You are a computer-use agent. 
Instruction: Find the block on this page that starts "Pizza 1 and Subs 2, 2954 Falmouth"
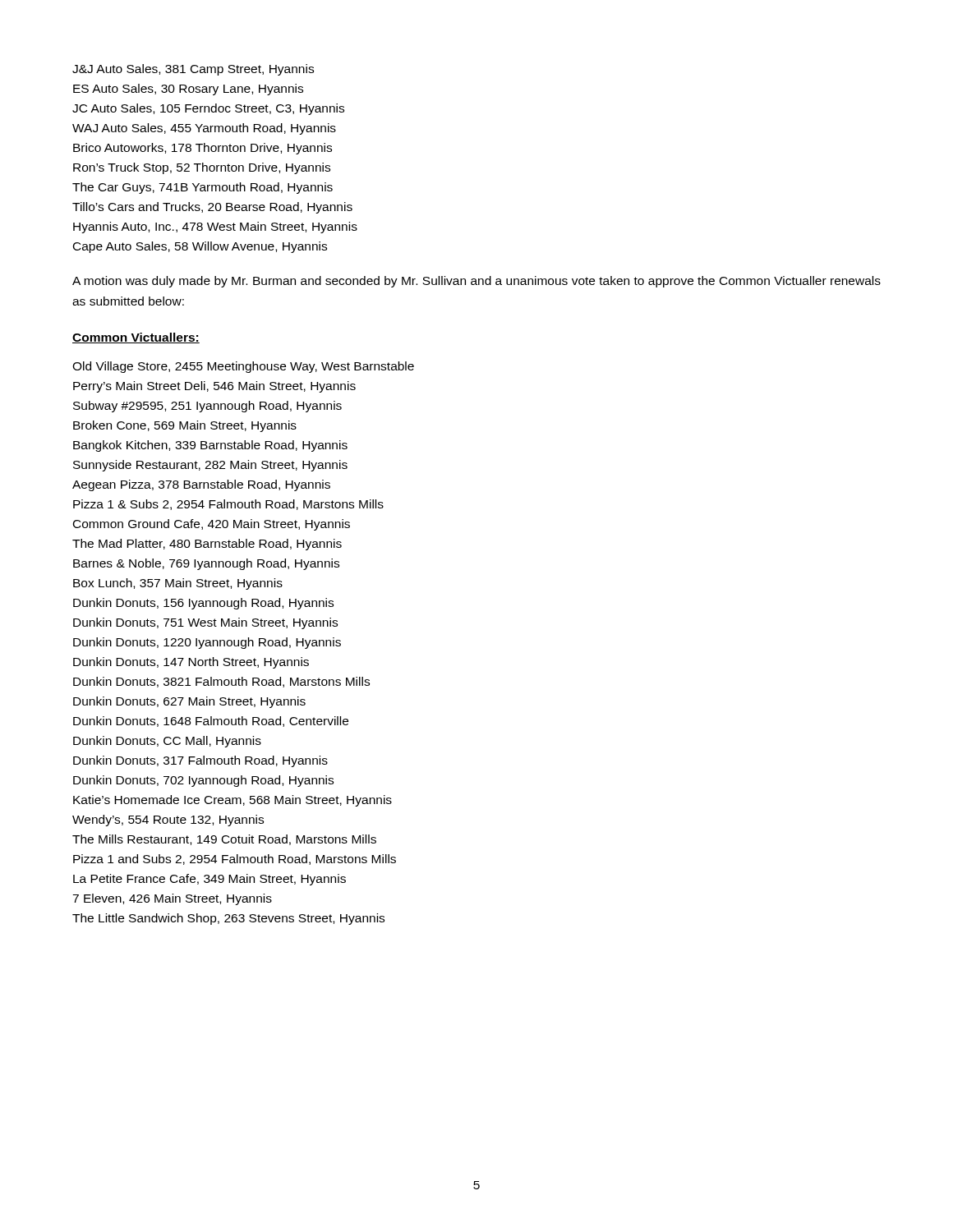coord(234,859)
